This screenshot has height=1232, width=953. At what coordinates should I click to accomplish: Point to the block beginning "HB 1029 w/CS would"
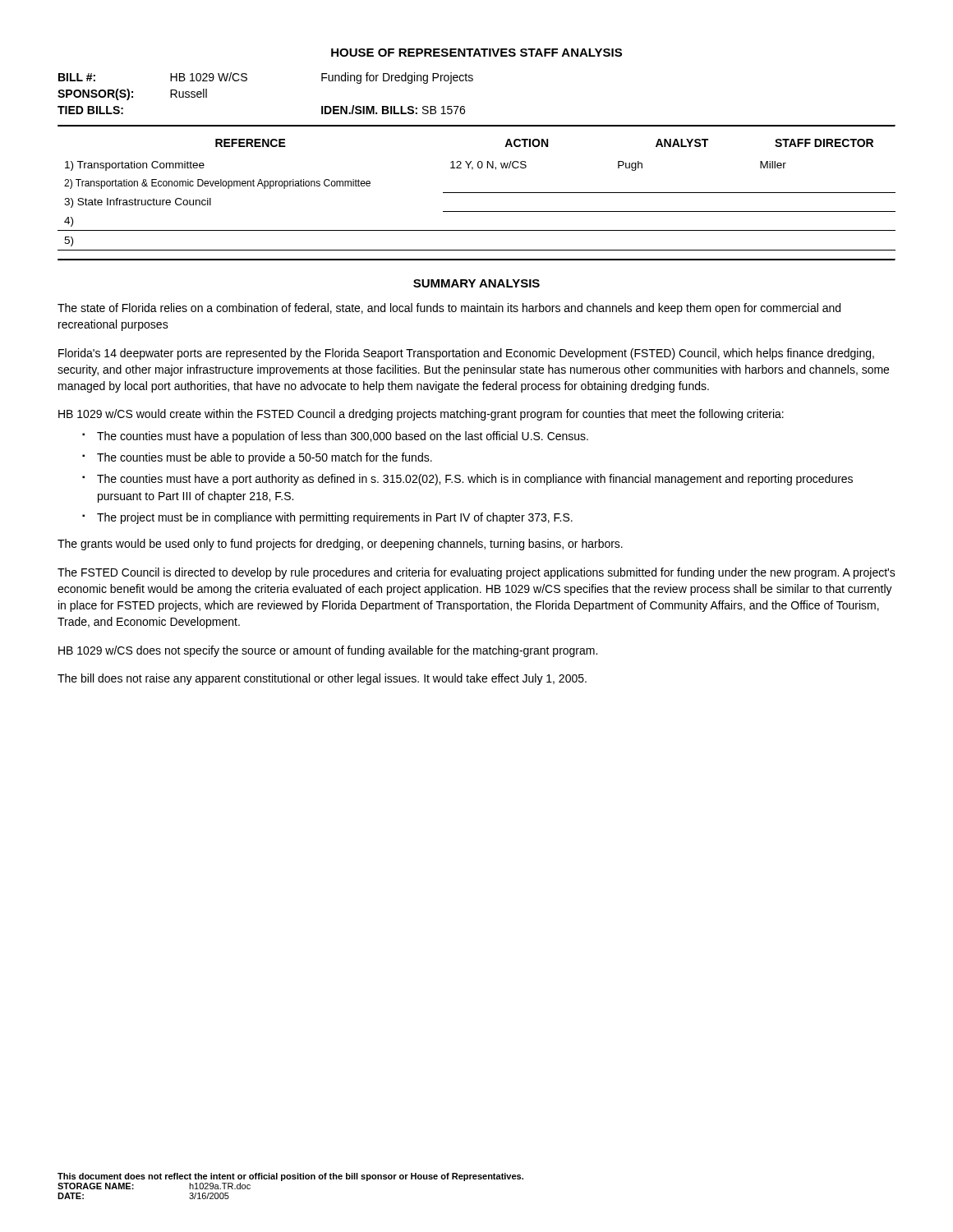click(x=421, y=414)
